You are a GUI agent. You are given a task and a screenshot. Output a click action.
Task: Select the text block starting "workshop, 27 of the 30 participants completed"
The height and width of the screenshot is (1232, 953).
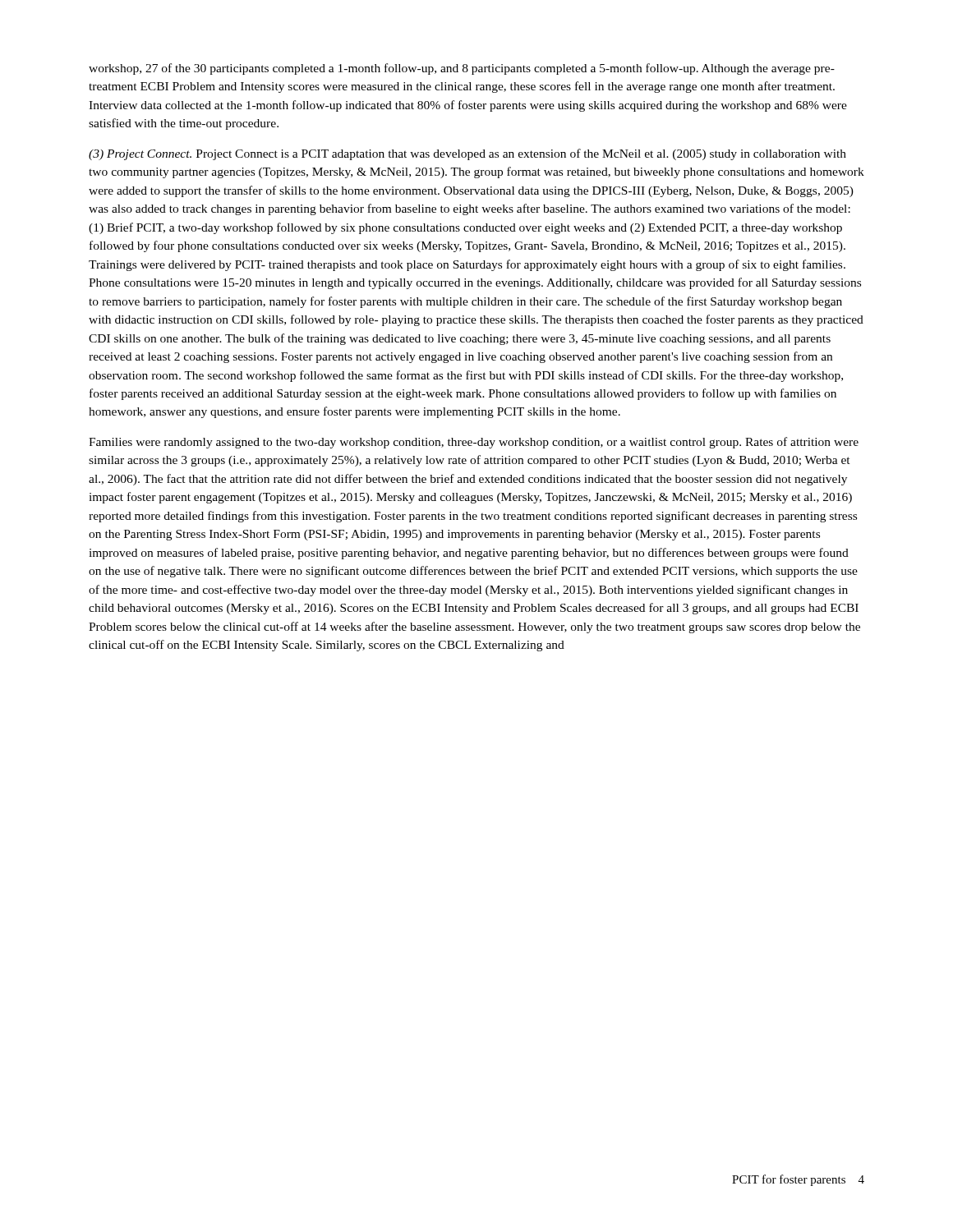[x=468, y=95]
